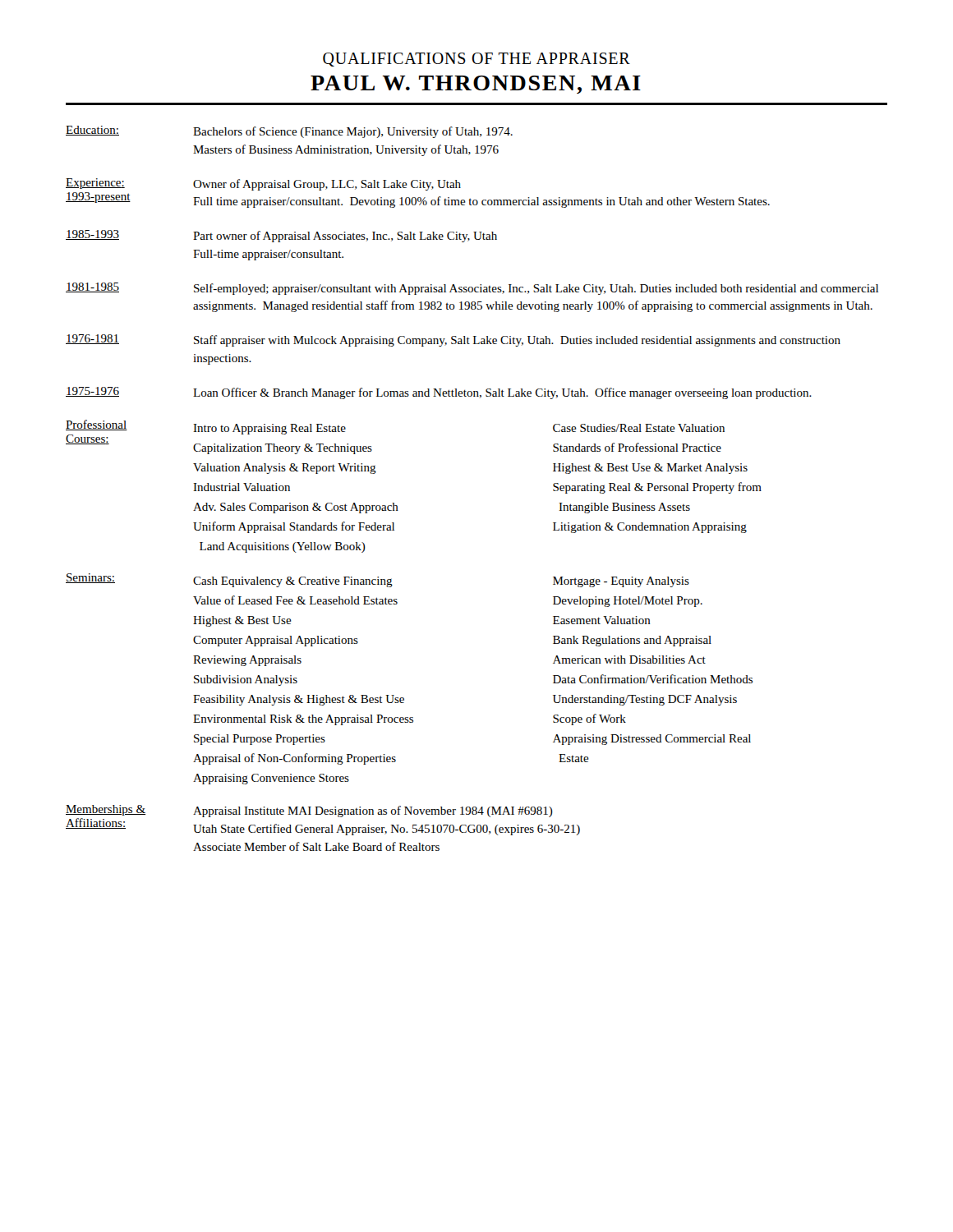Locate the block of text that opens with "Seminars: Cash Equivalency & Creative Financing Value of"
Image resolution: width=953 pixels, height=1232 pixels.
pyautogui.click(x=378, y=580)
